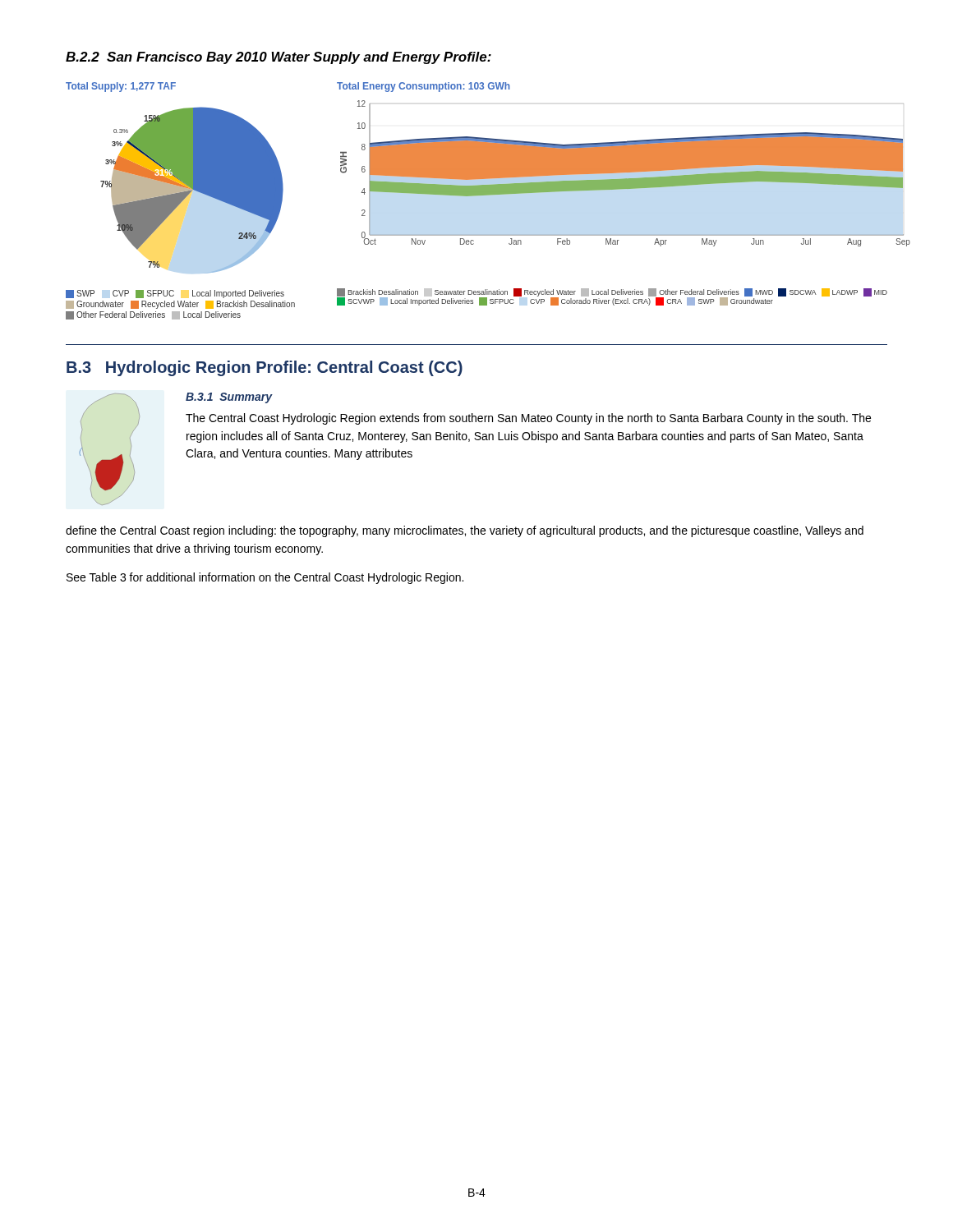Select the map
953x1232 pixels.
(119, 451)
